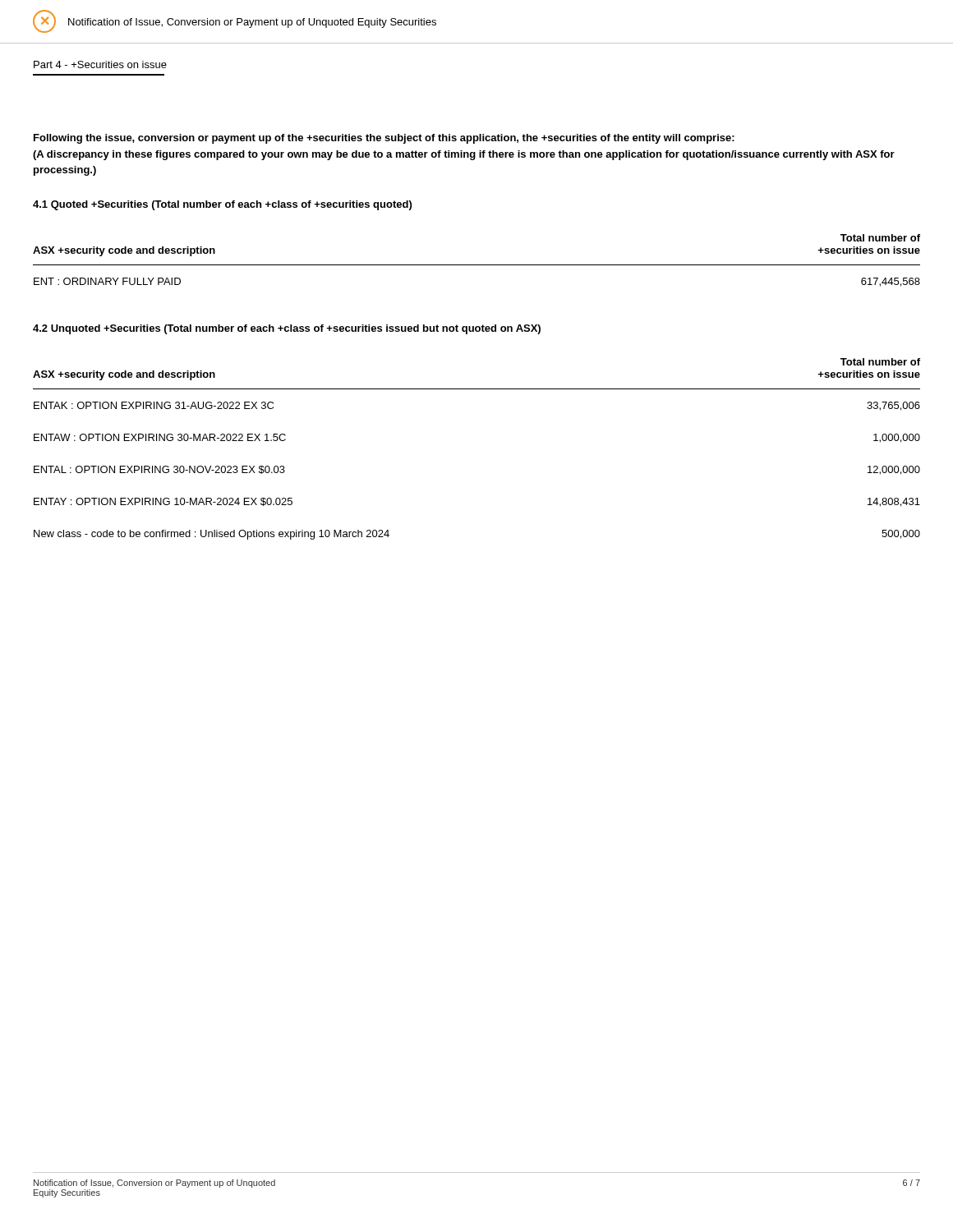This screenshot has width=953, height=1232.
Task: Click on the section header that says "Part 4 - +Securities on issue"
Action: tap(100, 64)
